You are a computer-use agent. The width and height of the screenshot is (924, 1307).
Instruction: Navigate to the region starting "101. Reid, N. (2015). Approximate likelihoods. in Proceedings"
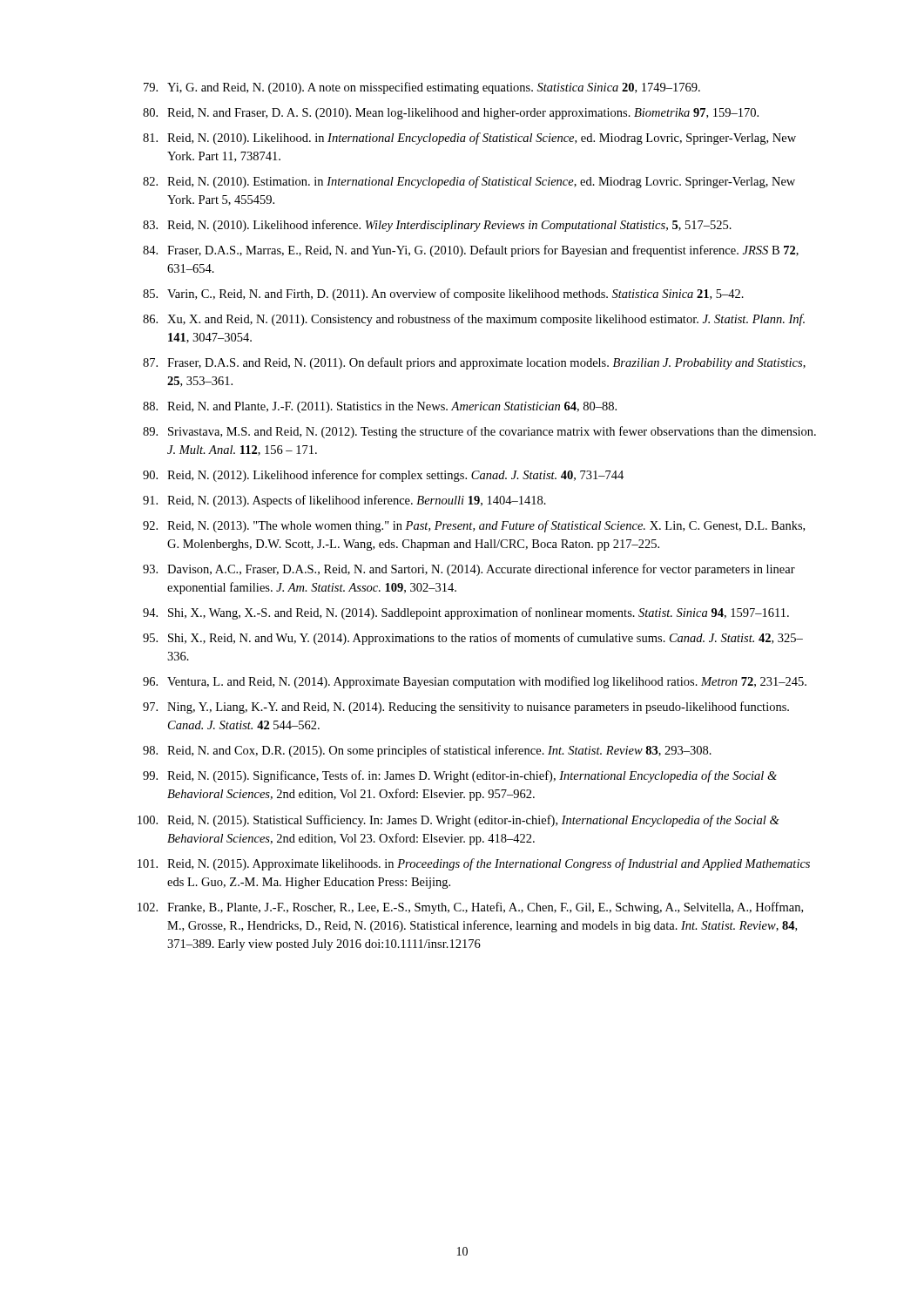coord(471,873)
